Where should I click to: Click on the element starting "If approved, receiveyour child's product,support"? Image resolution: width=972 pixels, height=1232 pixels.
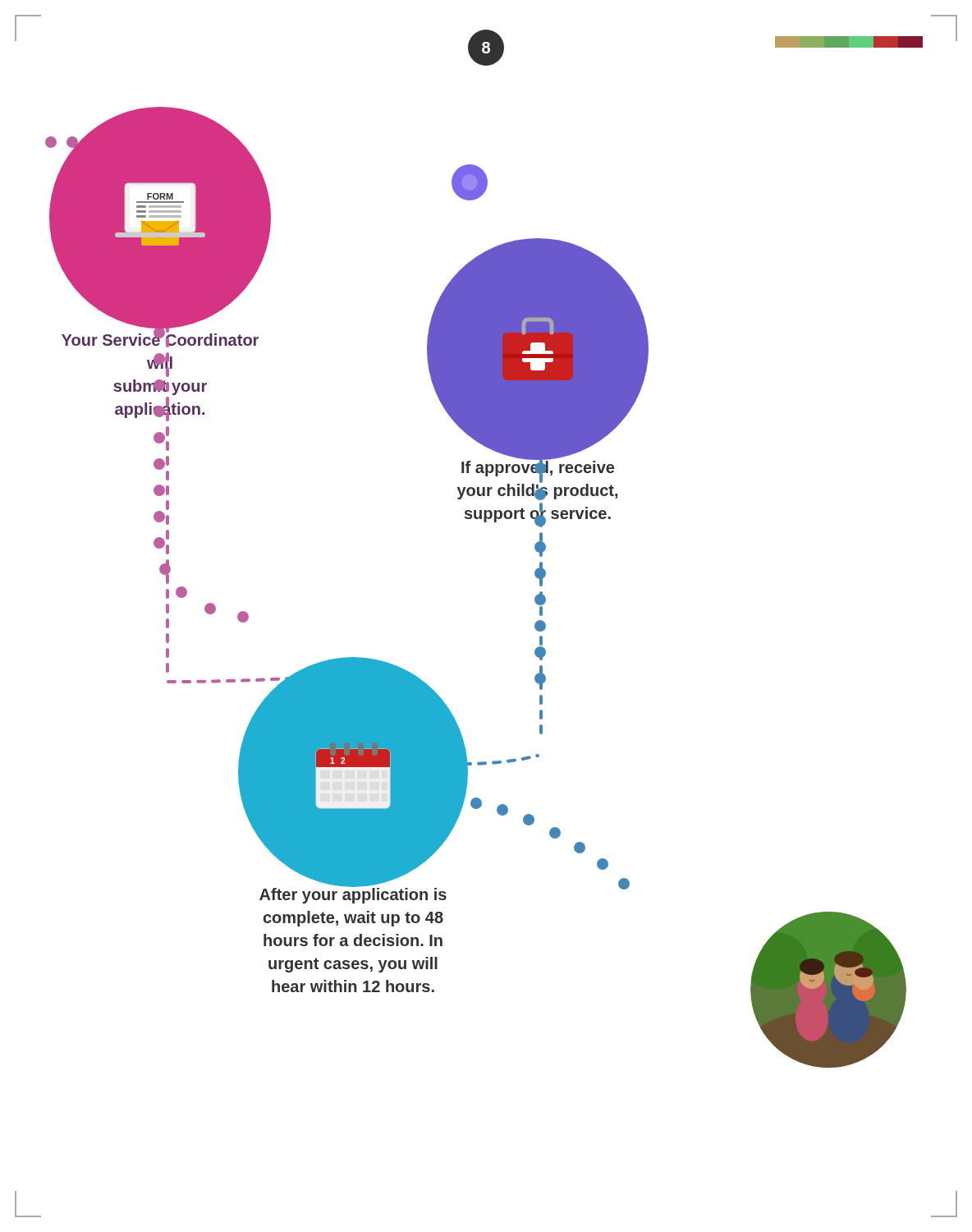click(x=538, y=490)
